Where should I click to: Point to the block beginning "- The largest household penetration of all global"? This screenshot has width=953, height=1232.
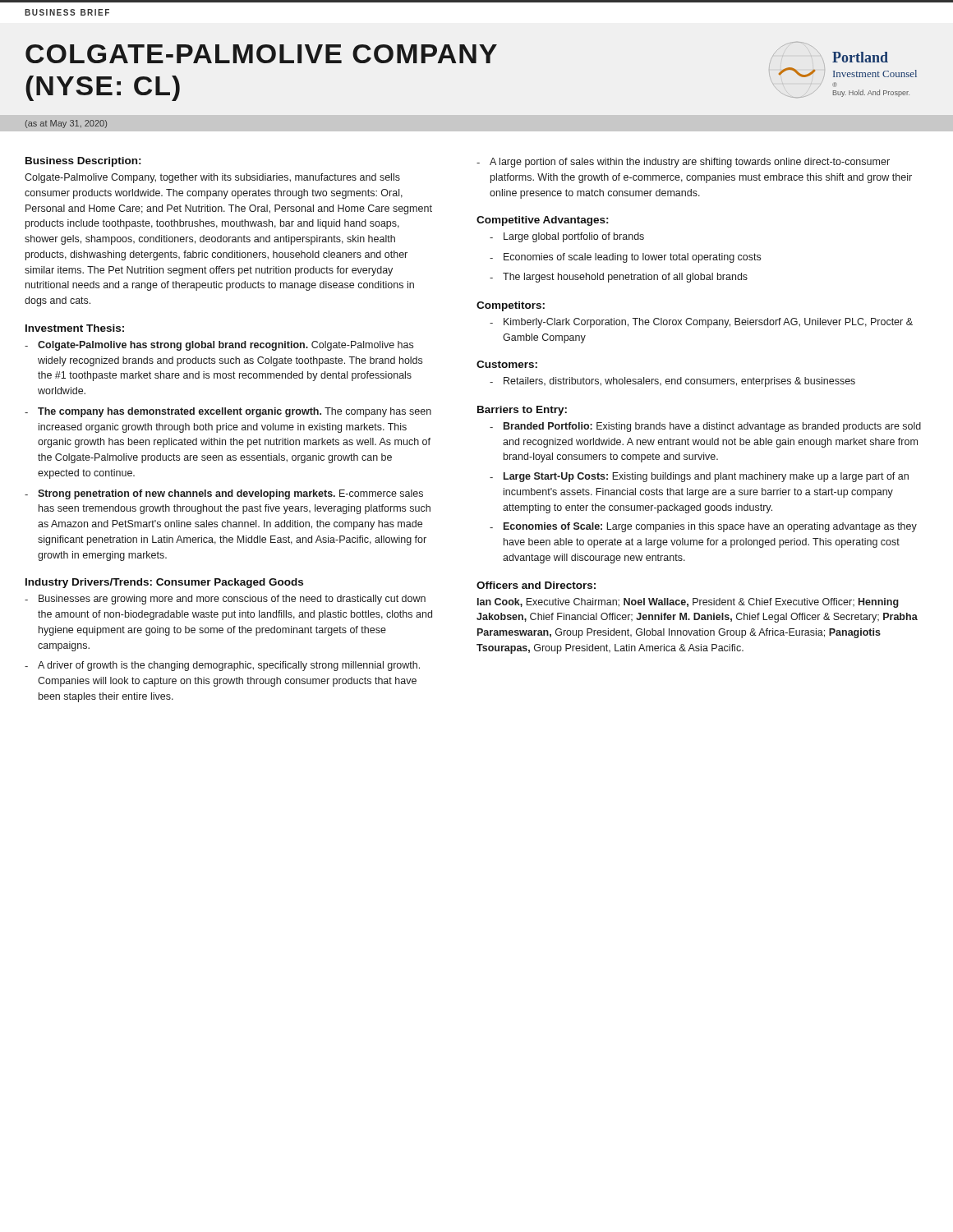click(x=709, y=278)
